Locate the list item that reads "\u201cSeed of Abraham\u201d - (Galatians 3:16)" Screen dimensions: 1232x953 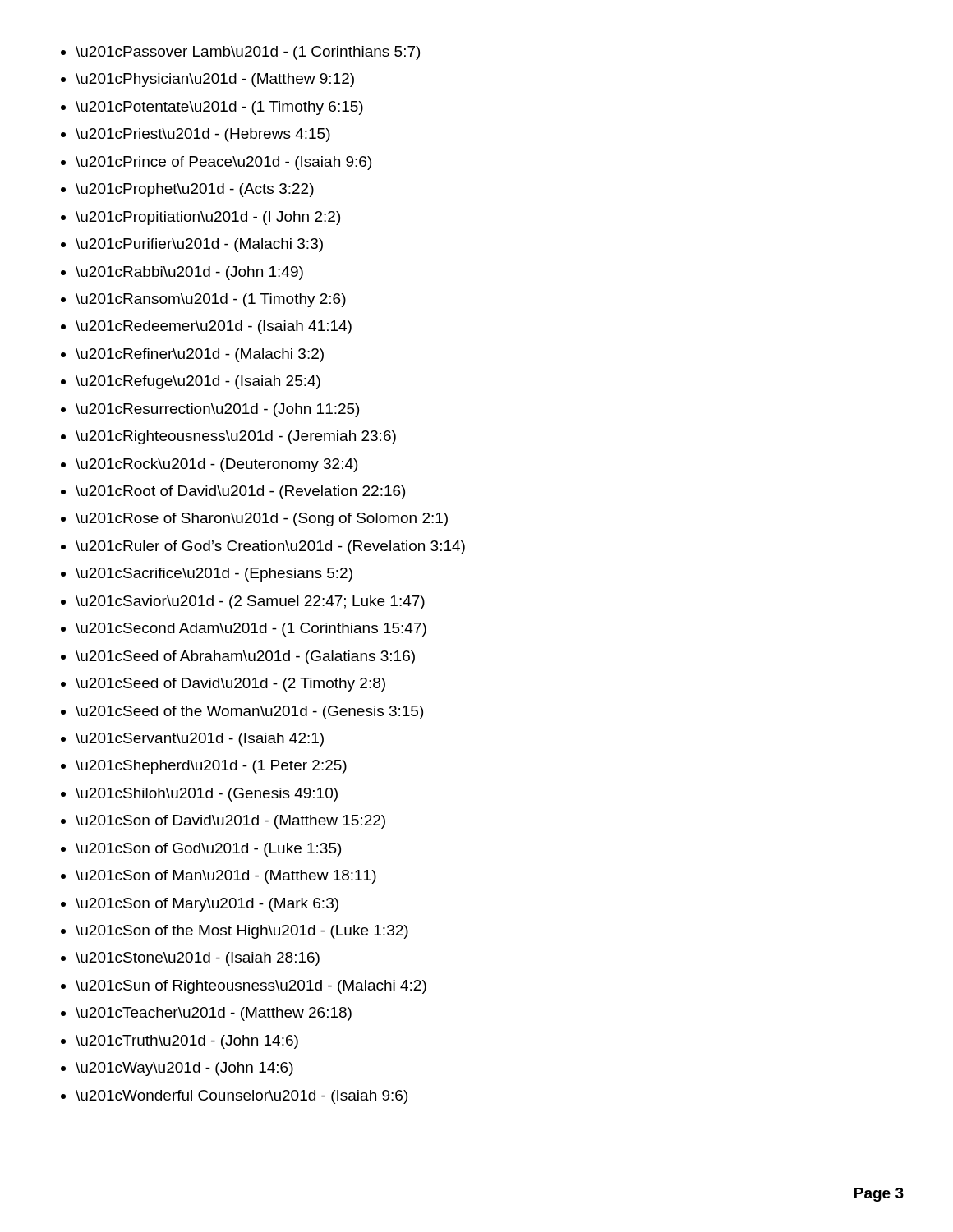coord(246,656)
